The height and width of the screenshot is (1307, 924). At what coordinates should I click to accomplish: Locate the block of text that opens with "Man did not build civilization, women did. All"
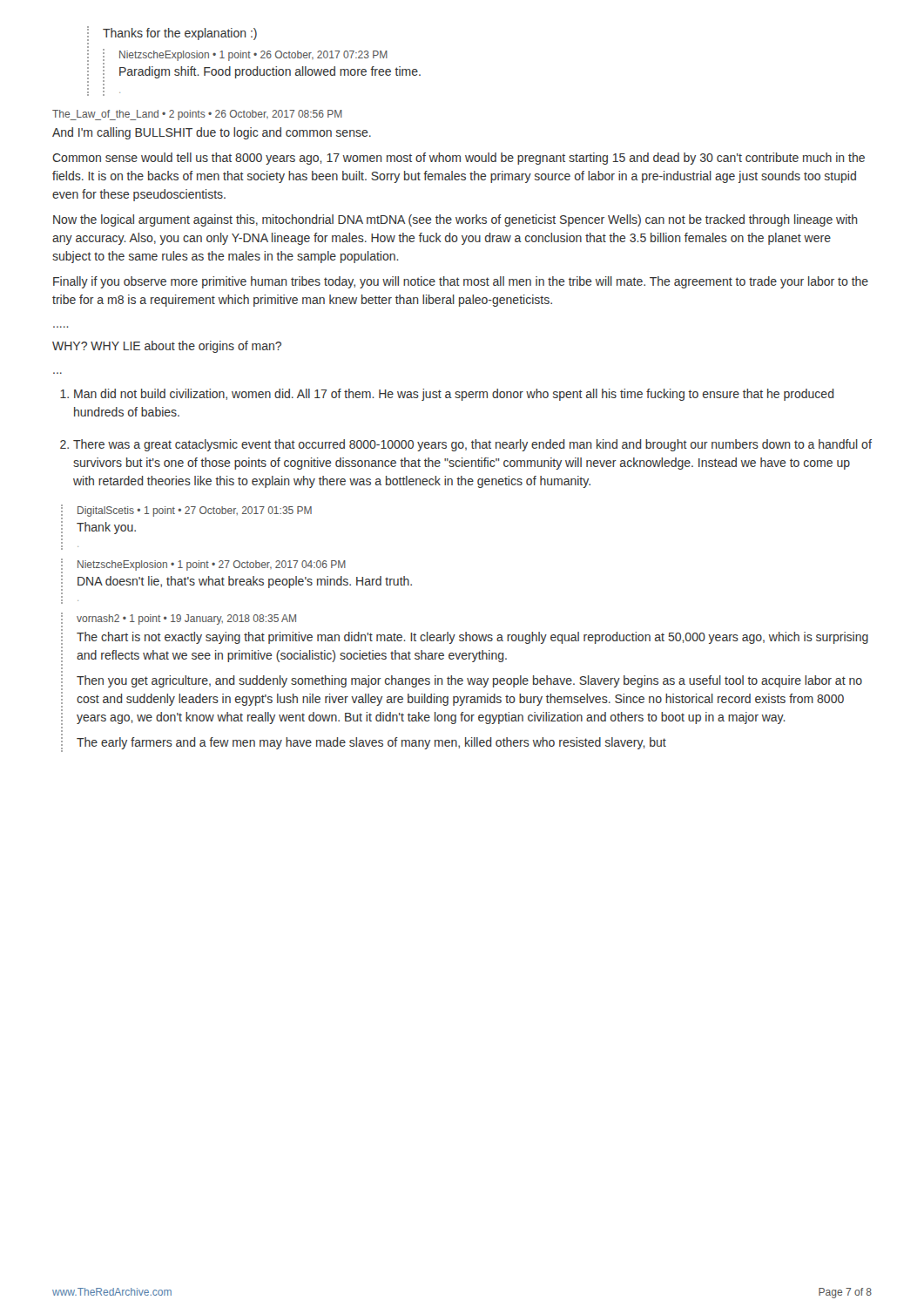(x=454, y=403)
